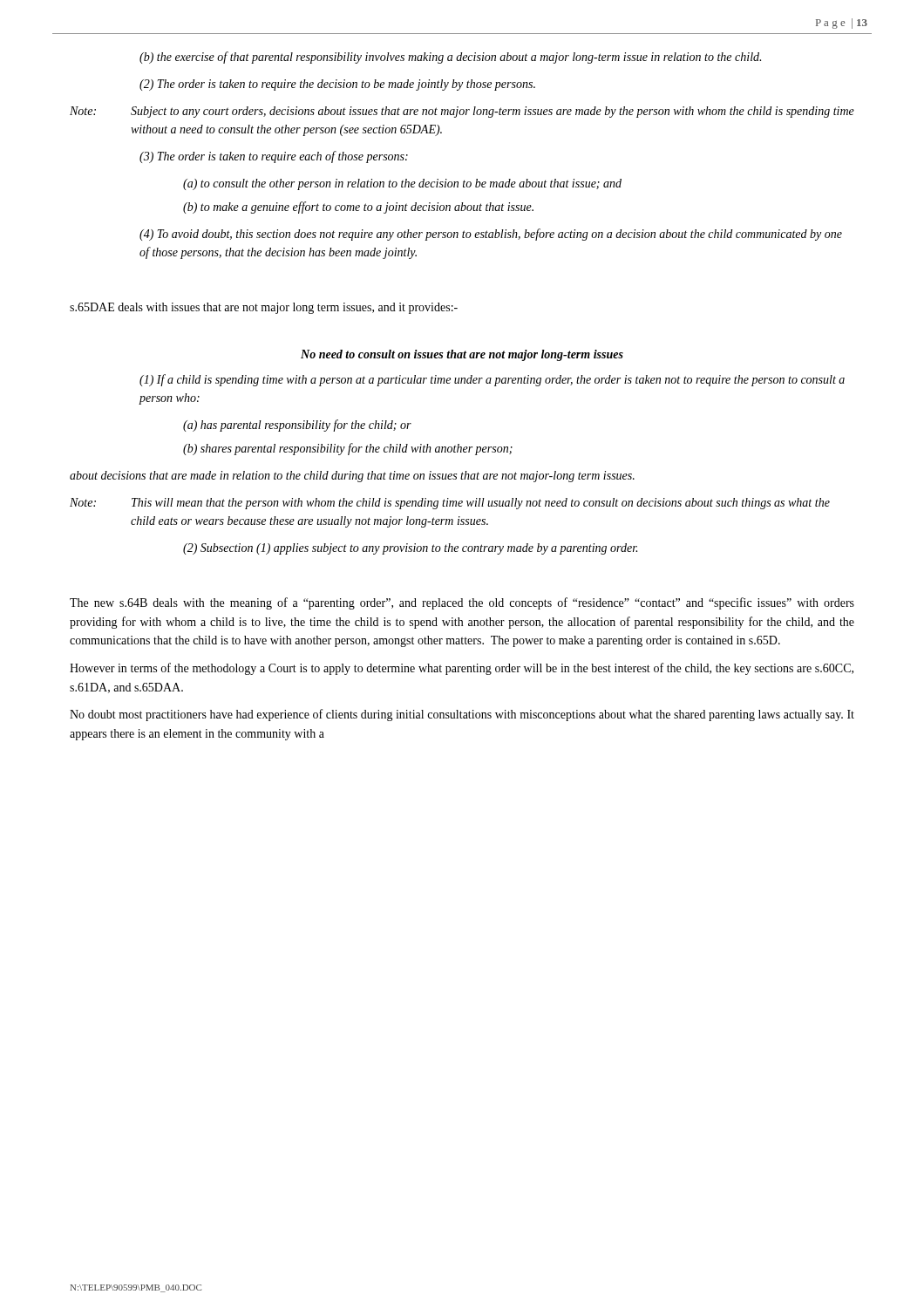This screenshot has width=924, height=1308.
Task: Locate the text block with the text "However in terms of"
Action: tap(462, 678)
